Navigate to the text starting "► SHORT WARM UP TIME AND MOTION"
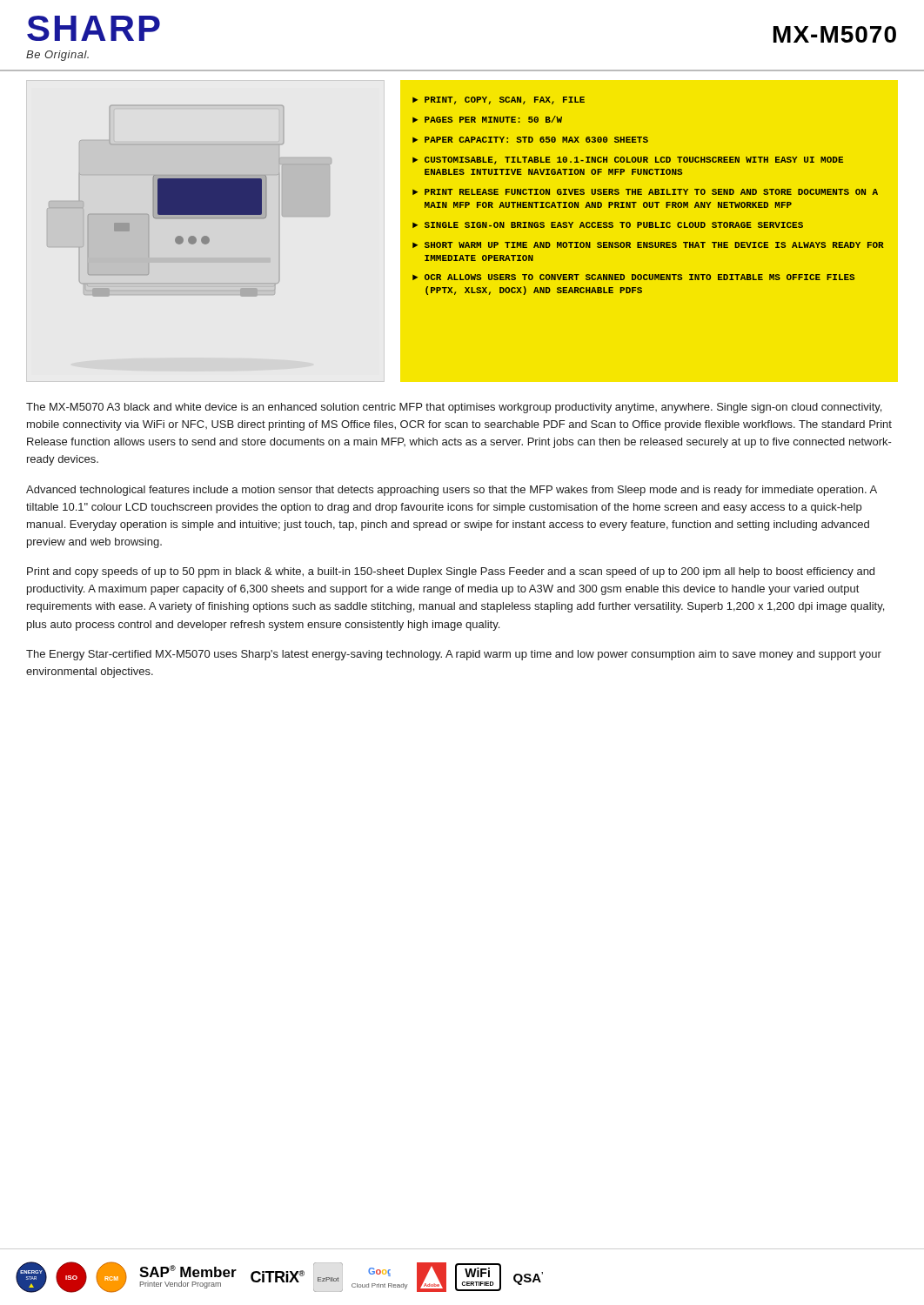 coord(648,252)
